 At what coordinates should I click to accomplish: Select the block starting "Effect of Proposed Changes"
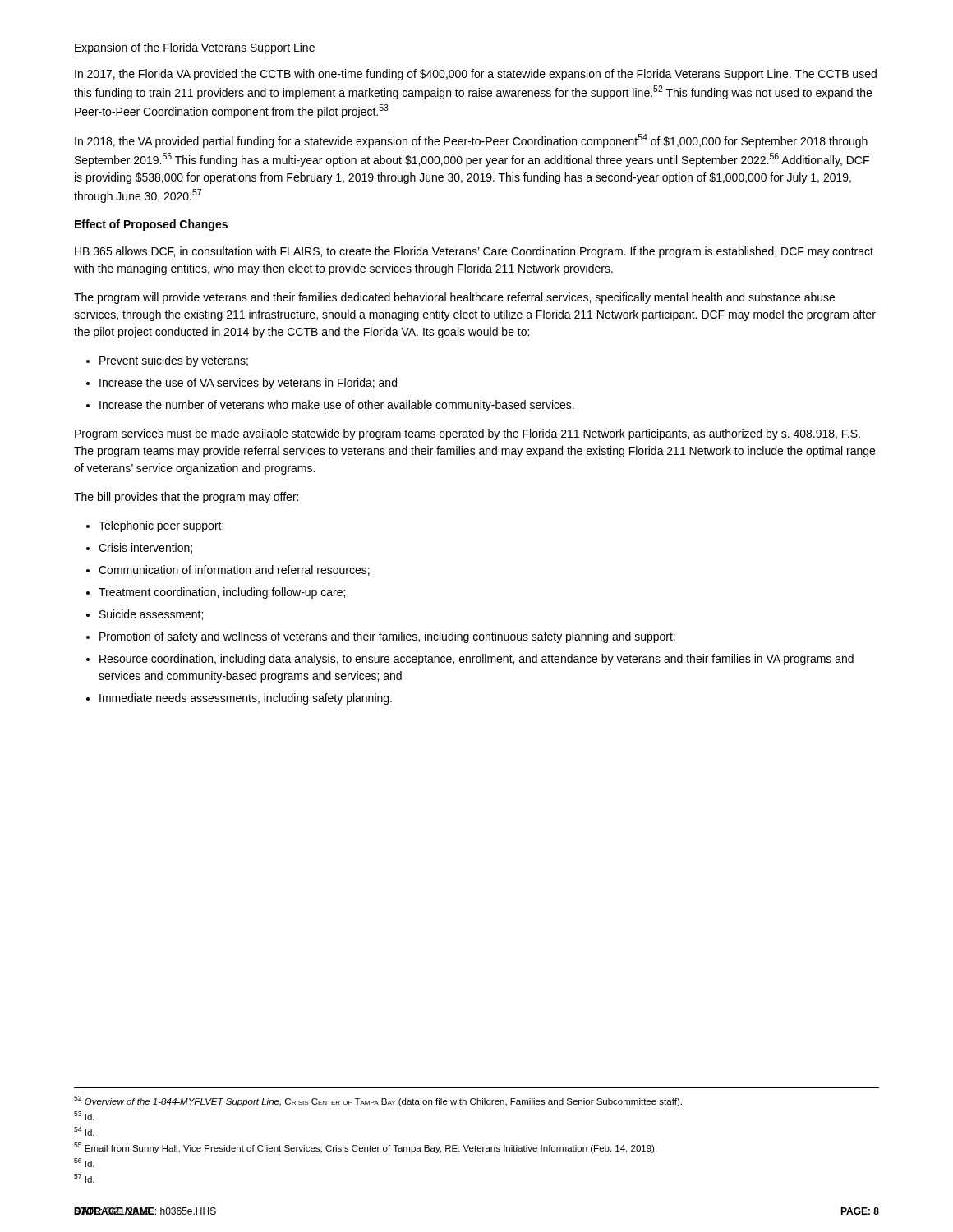151,225
